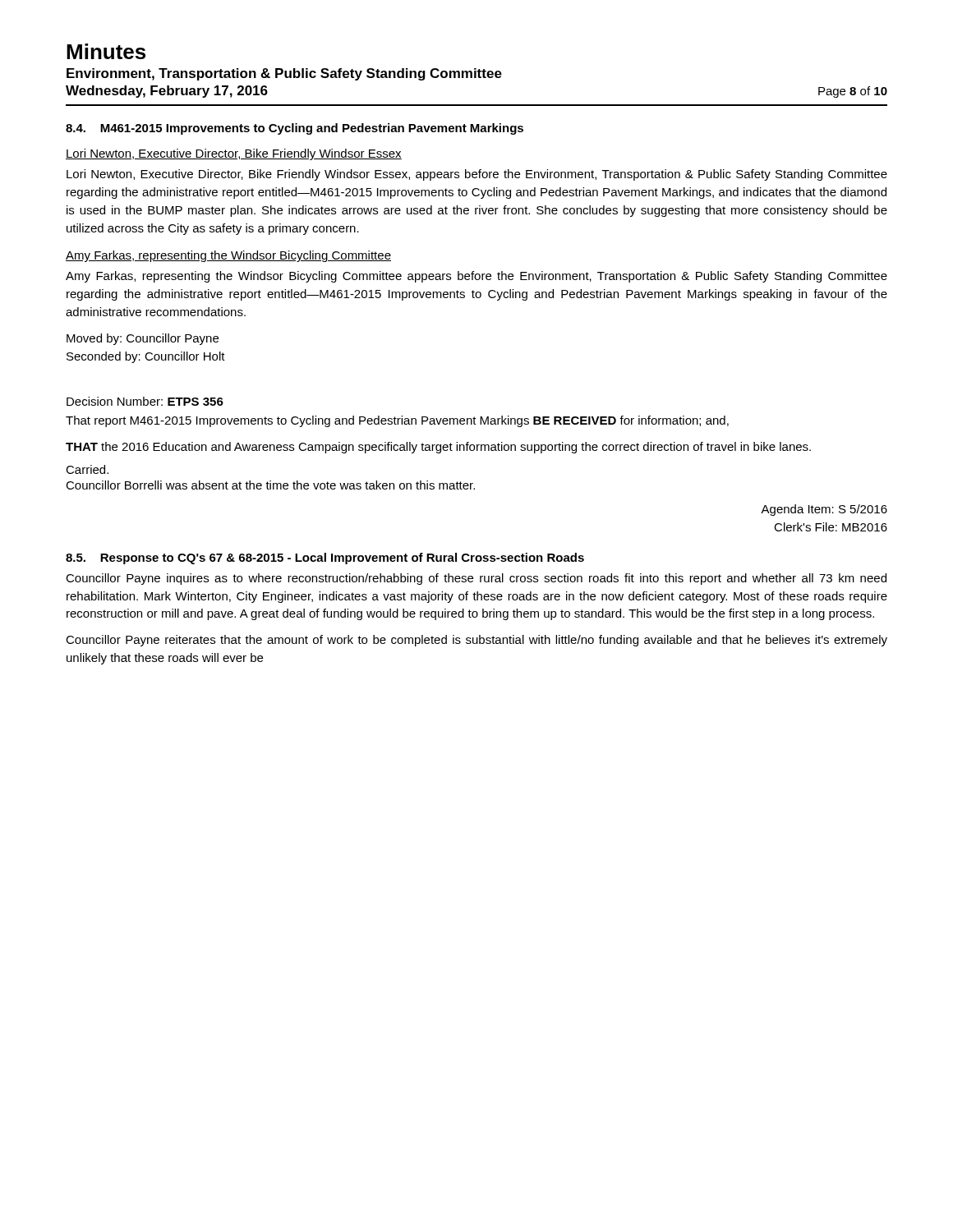
Task: Find the text block containing "Amy Farkas, representing the Windsor Bicycling Committee appears"
Action: click(x=476, y=294)
